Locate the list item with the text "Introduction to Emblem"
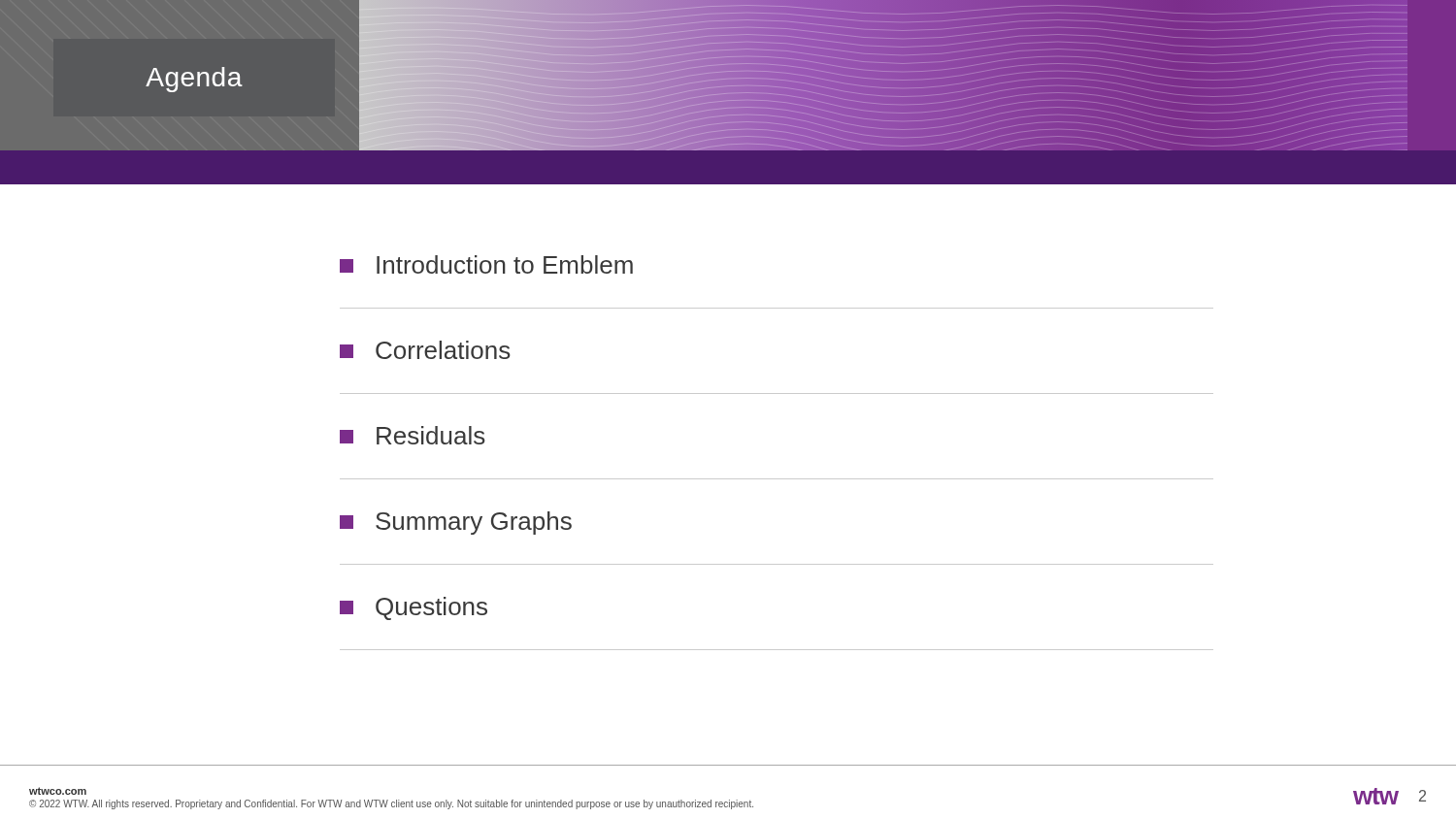The width and height of the screenshot is (1456, 819). click(487, 265)
